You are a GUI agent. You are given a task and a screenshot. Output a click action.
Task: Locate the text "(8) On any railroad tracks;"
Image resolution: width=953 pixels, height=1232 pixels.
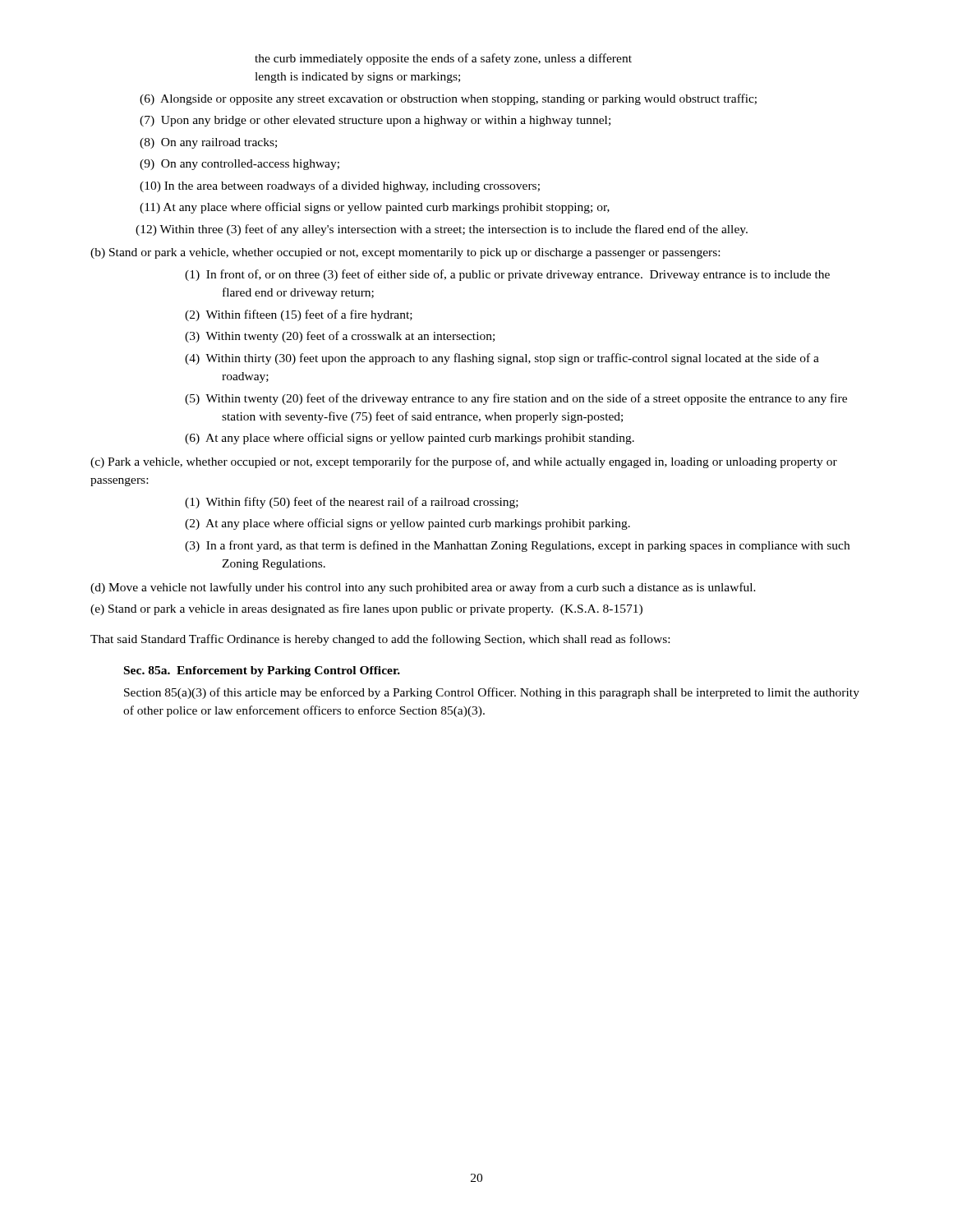coord(209,142)
